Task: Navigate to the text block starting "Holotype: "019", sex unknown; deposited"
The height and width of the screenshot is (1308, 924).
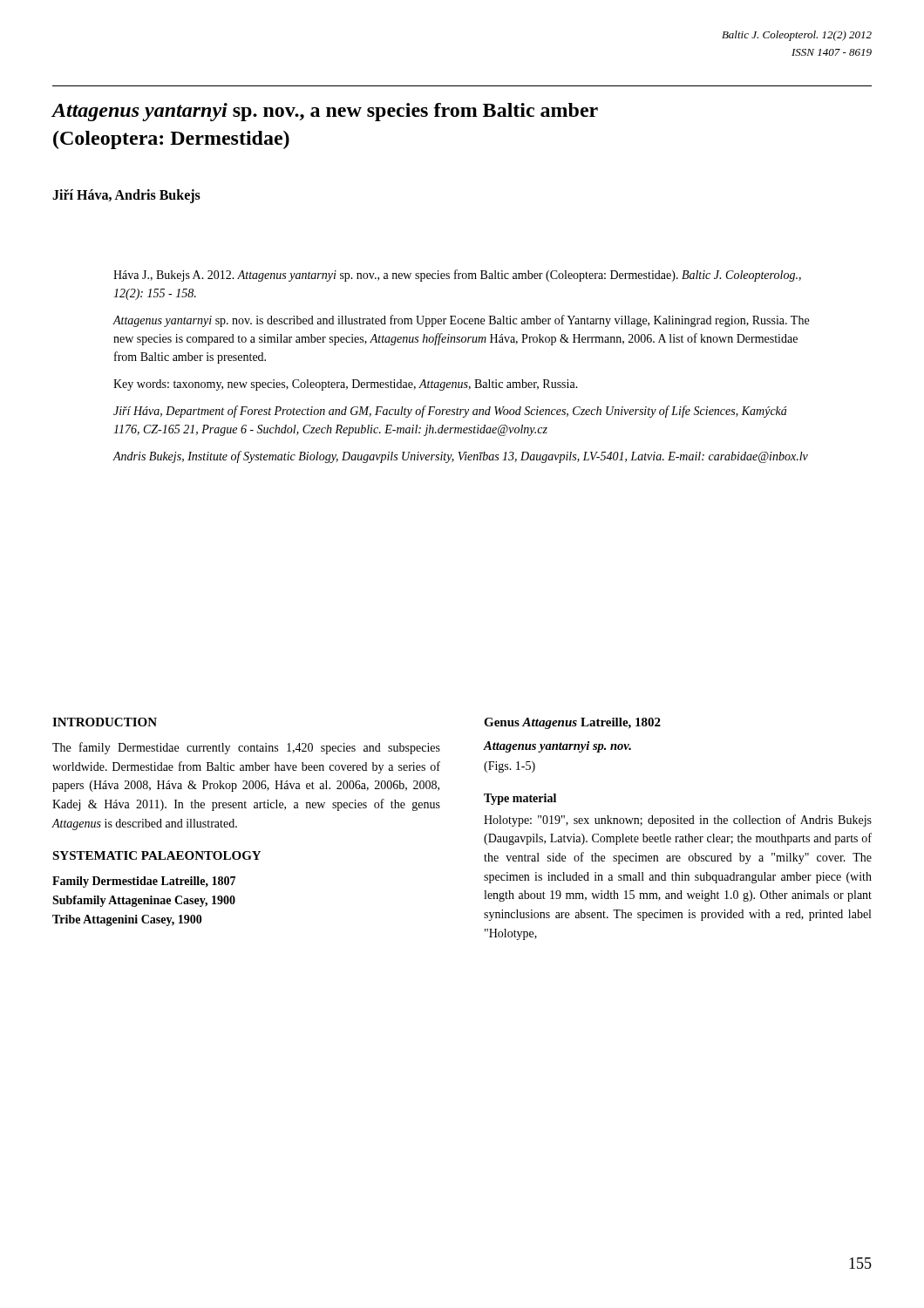Action: [x=678, y=877]
